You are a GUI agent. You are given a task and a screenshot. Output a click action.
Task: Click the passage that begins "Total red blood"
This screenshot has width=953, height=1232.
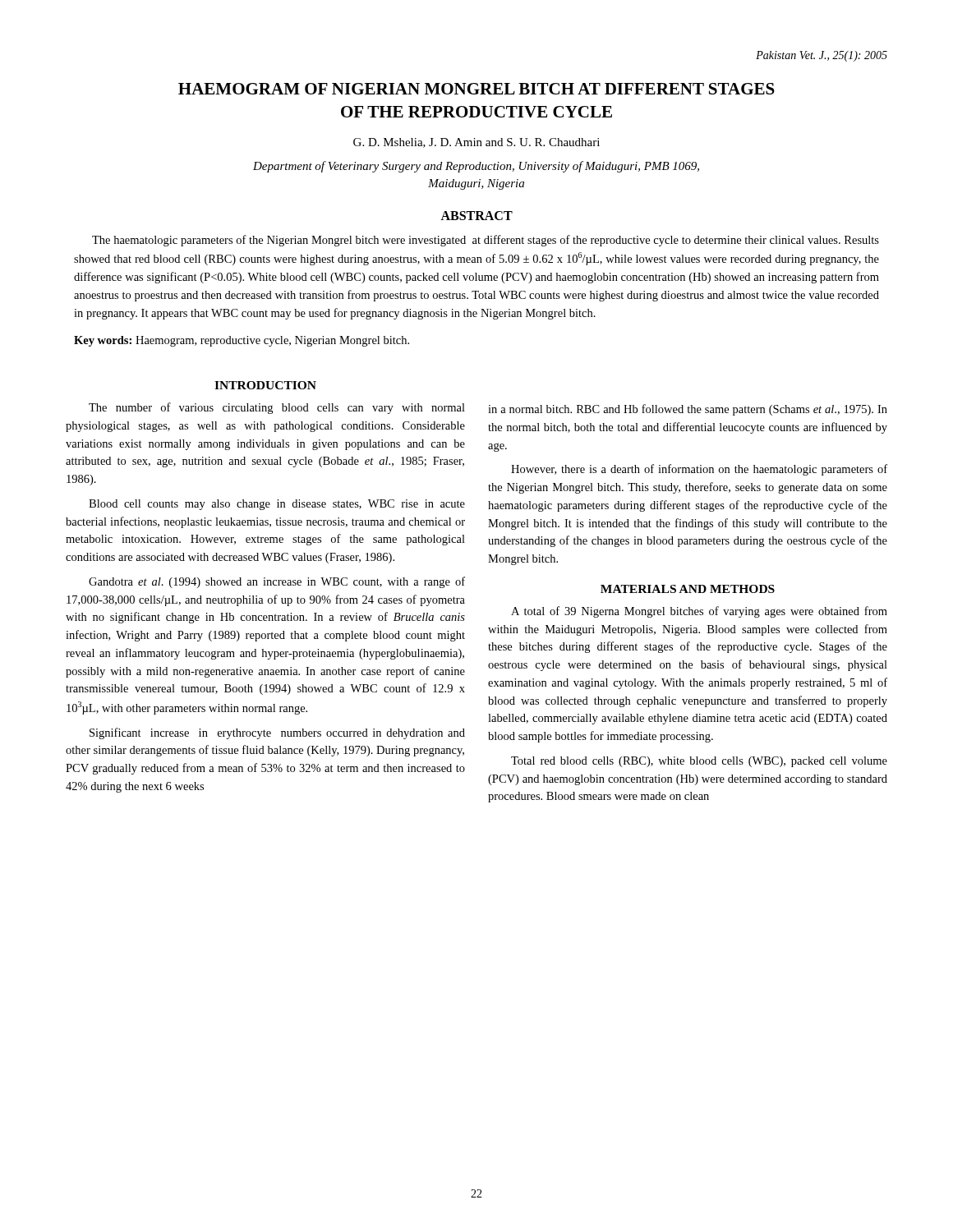pos(688,778)
